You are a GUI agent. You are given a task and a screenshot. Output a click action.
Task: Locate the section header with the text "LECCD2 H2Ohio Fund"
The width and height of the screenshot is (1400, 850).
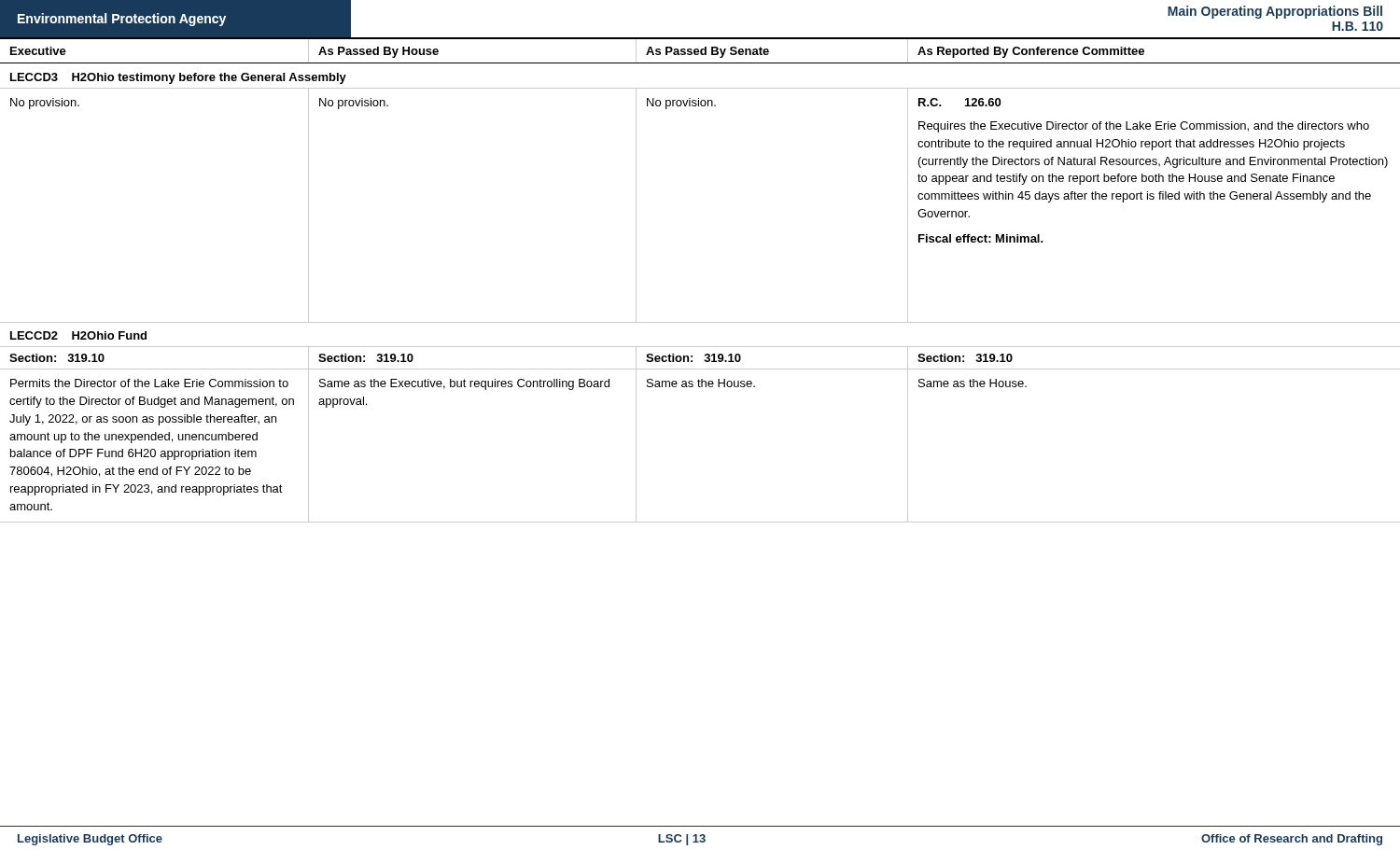coord(78,335)
